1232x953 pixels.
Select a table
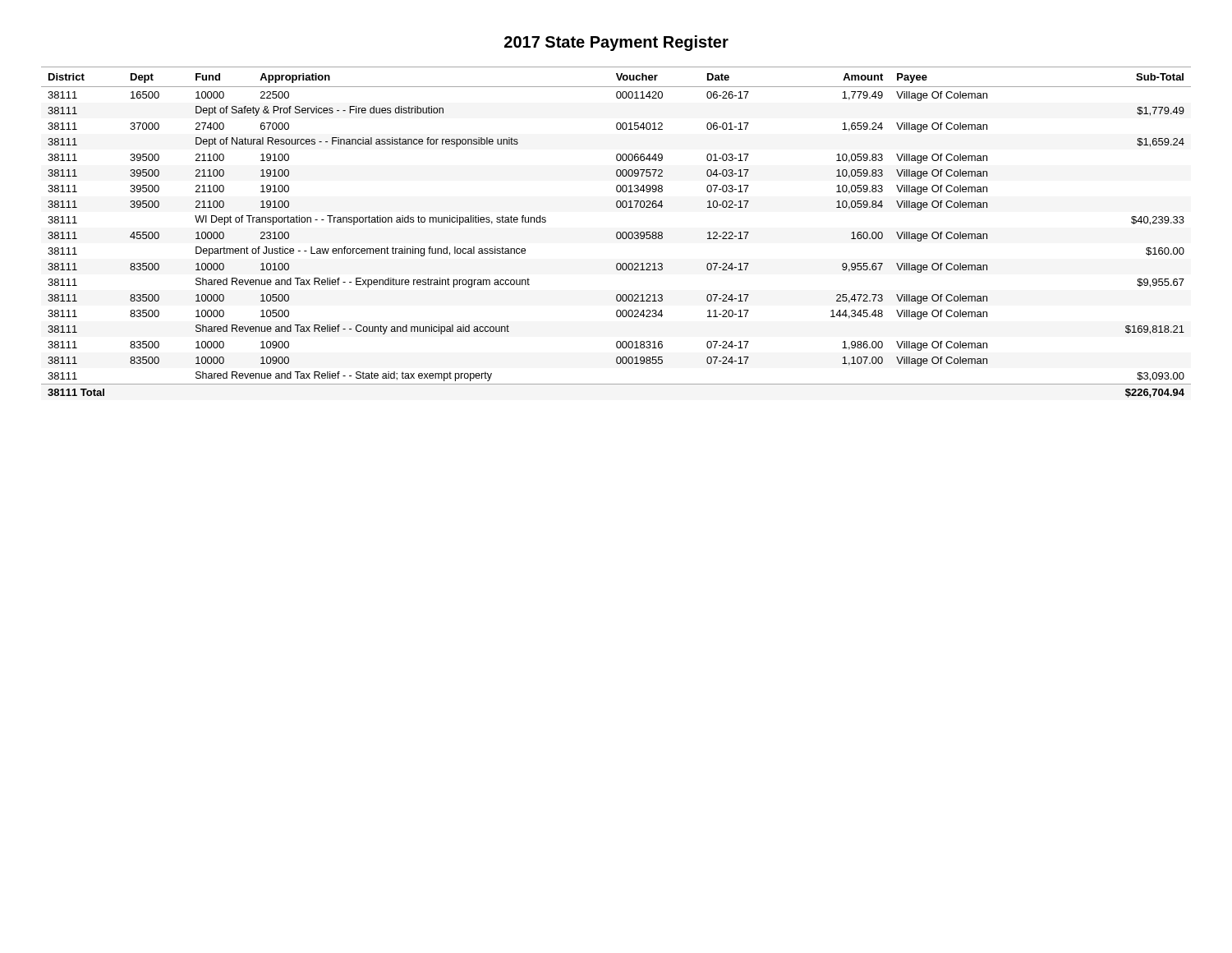[x=616, y=233]
